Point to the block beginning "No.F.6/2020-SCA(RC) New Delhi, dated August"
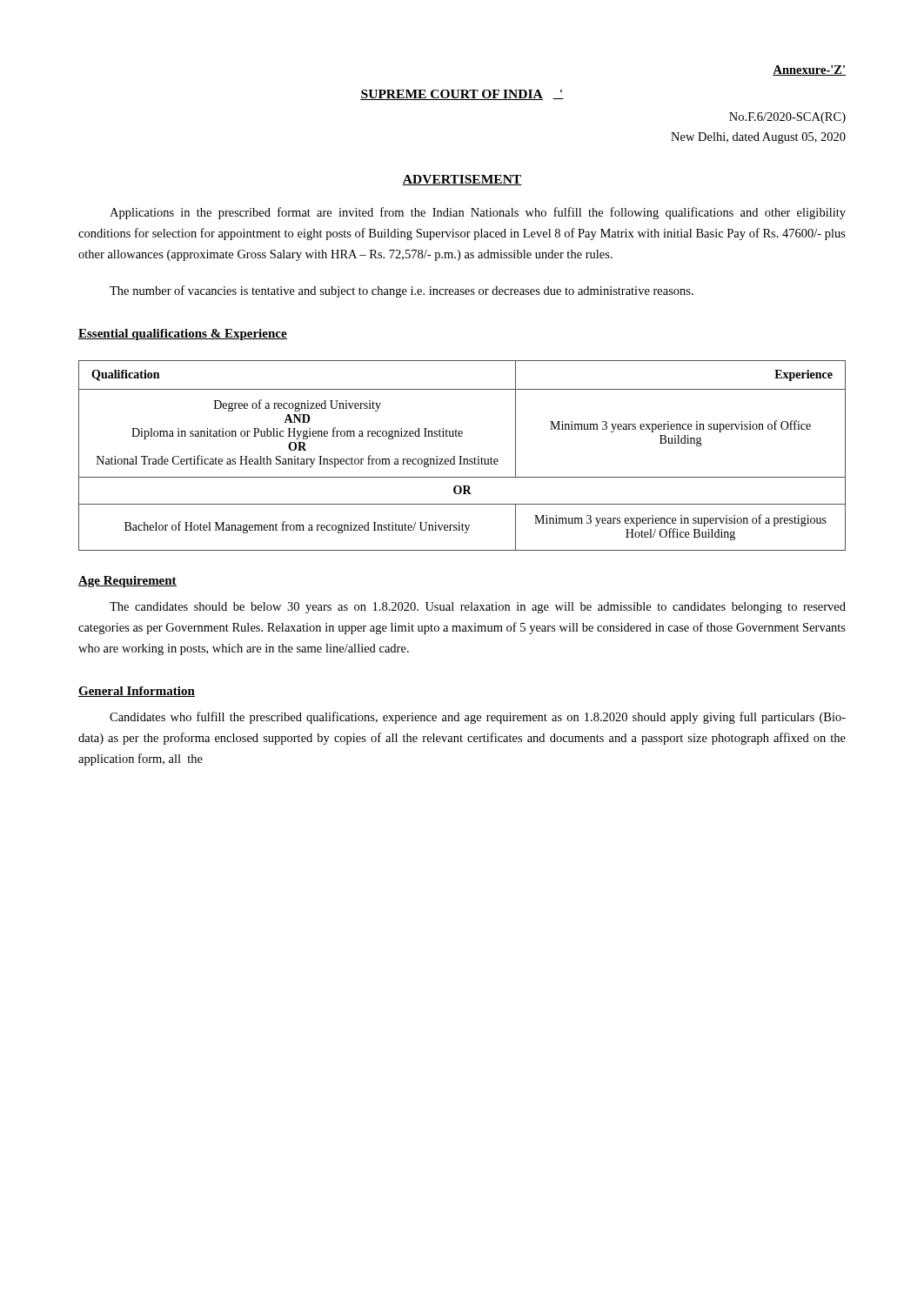Screen dimensions: 1305x924 [758, 127]
